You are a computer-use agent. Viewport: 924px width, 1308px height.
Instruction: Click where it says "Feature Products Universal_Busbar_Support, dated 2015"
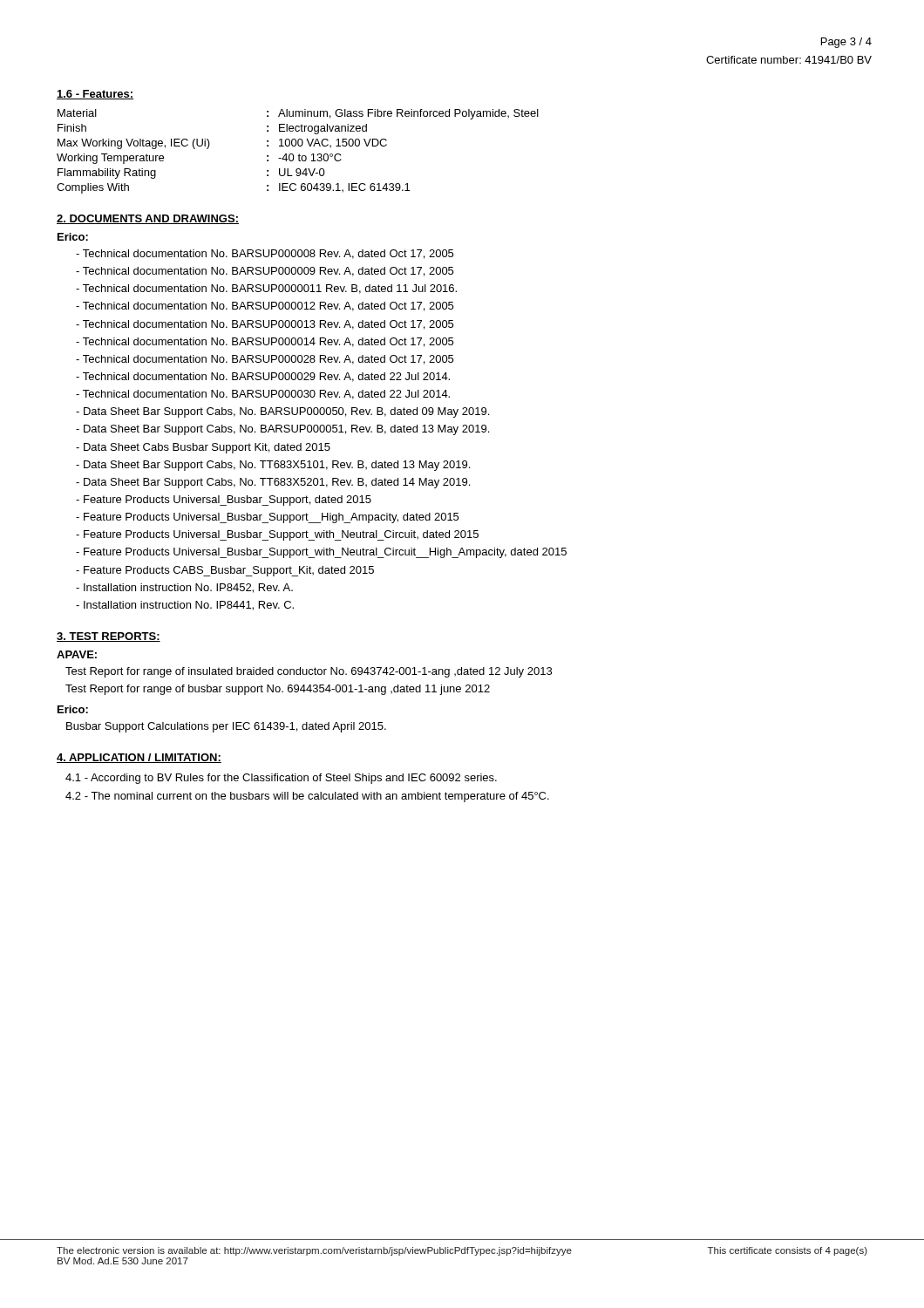224,499
